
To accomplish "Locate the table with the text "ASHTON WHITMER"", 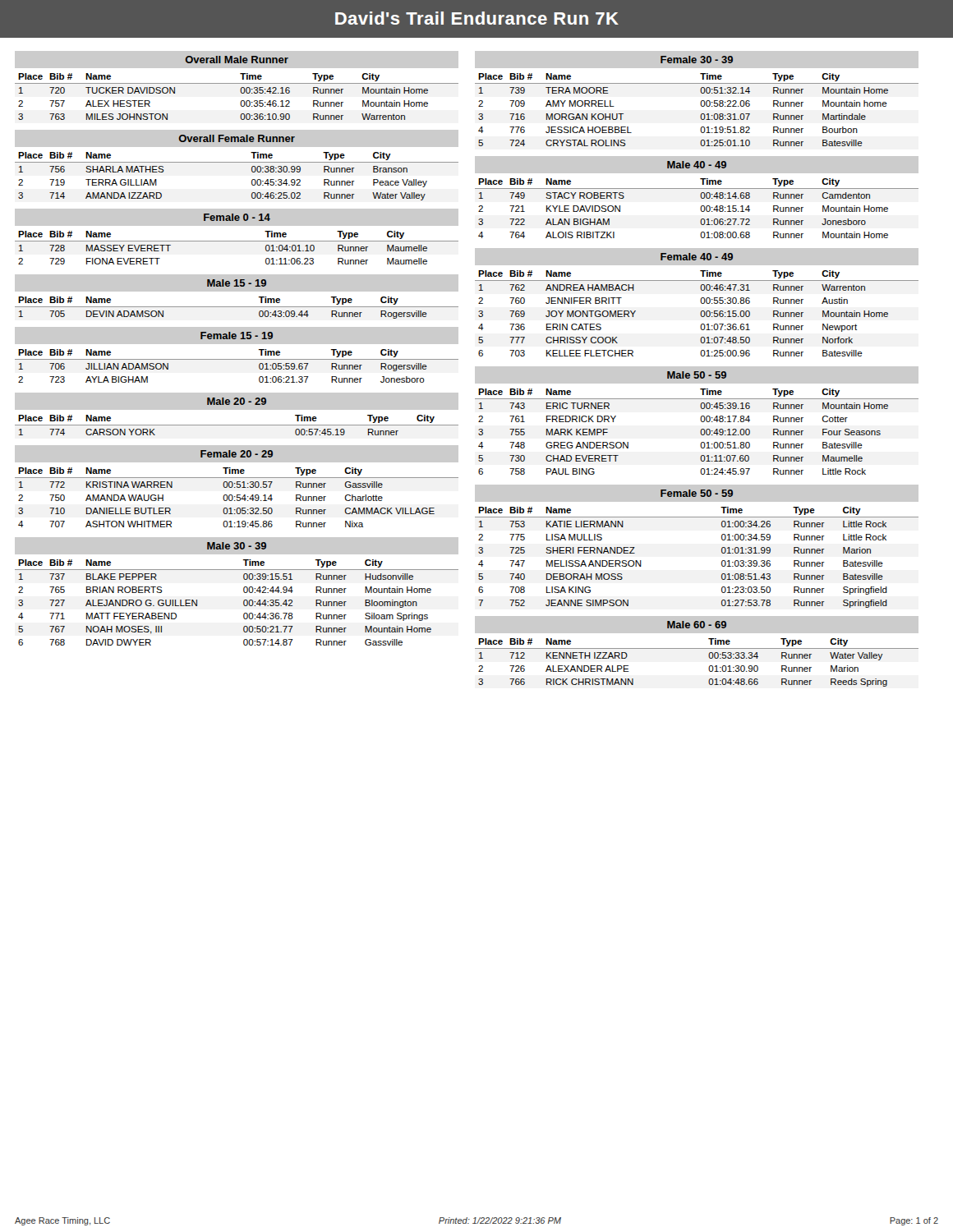I will tap(237, 497).
